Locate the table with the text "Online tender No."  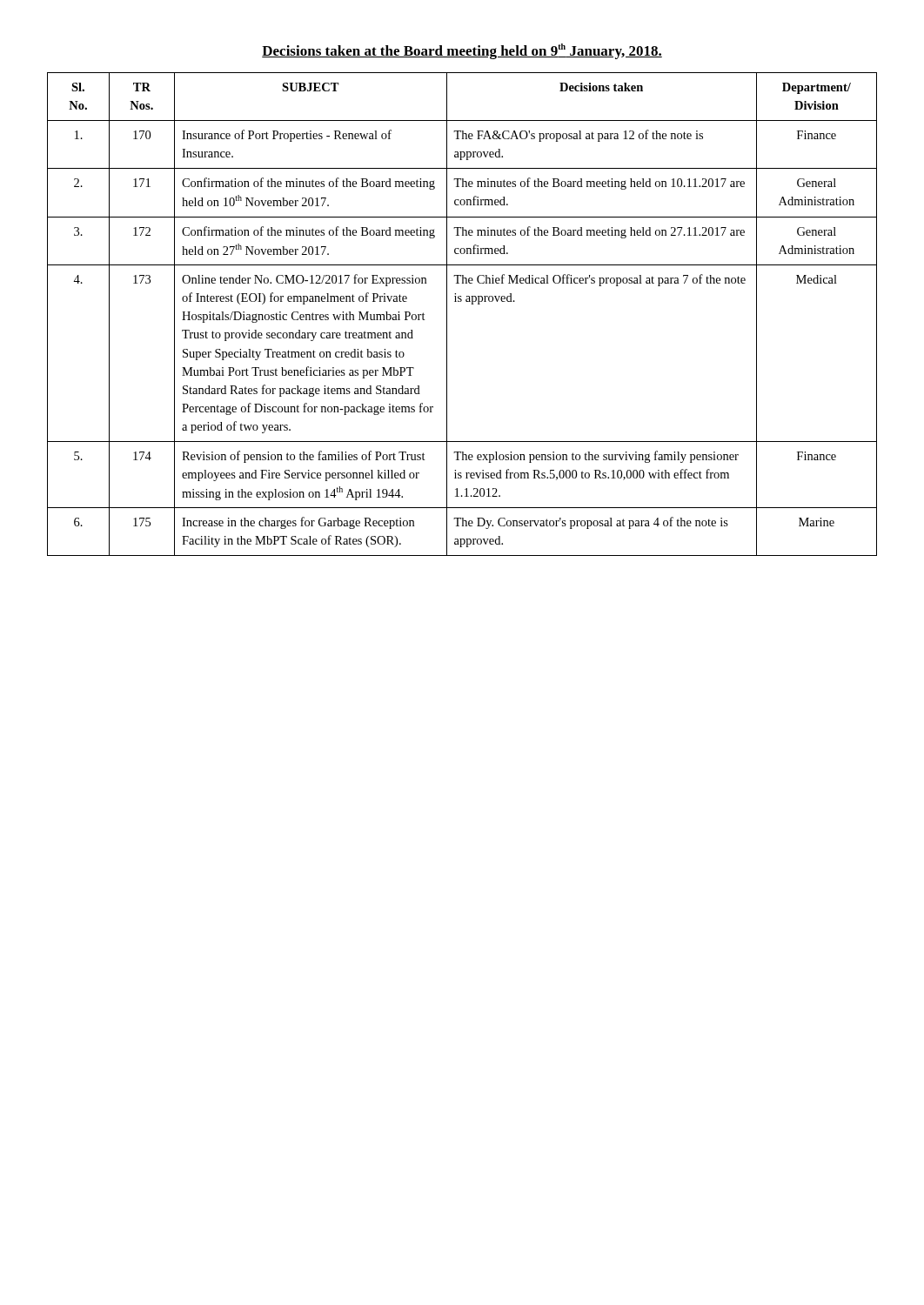coord(462,314)
